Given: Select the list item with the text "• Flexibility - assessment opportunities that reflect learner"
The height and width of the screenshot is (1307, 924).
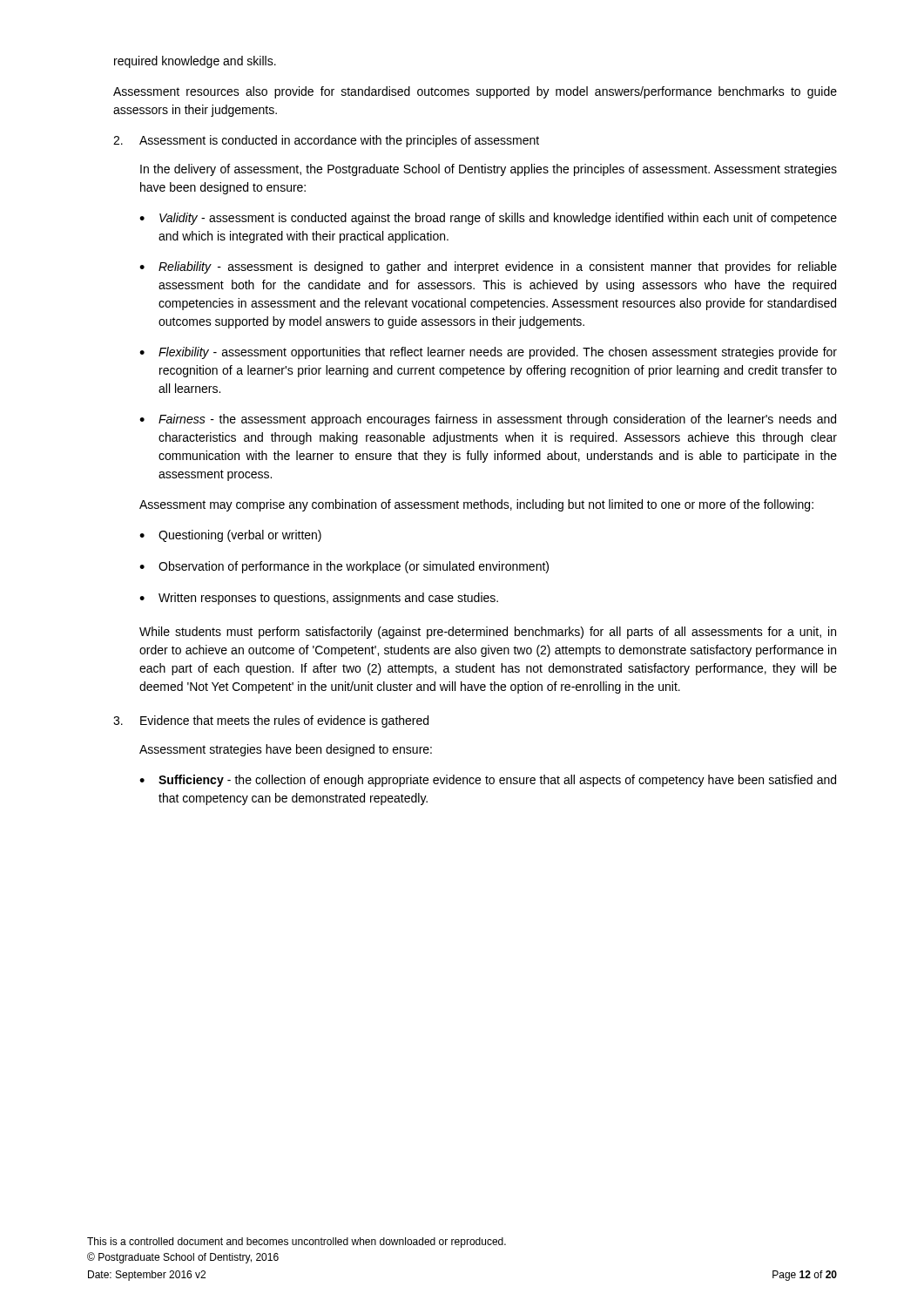Looking at the screenshot, I should tap(488, 371).
